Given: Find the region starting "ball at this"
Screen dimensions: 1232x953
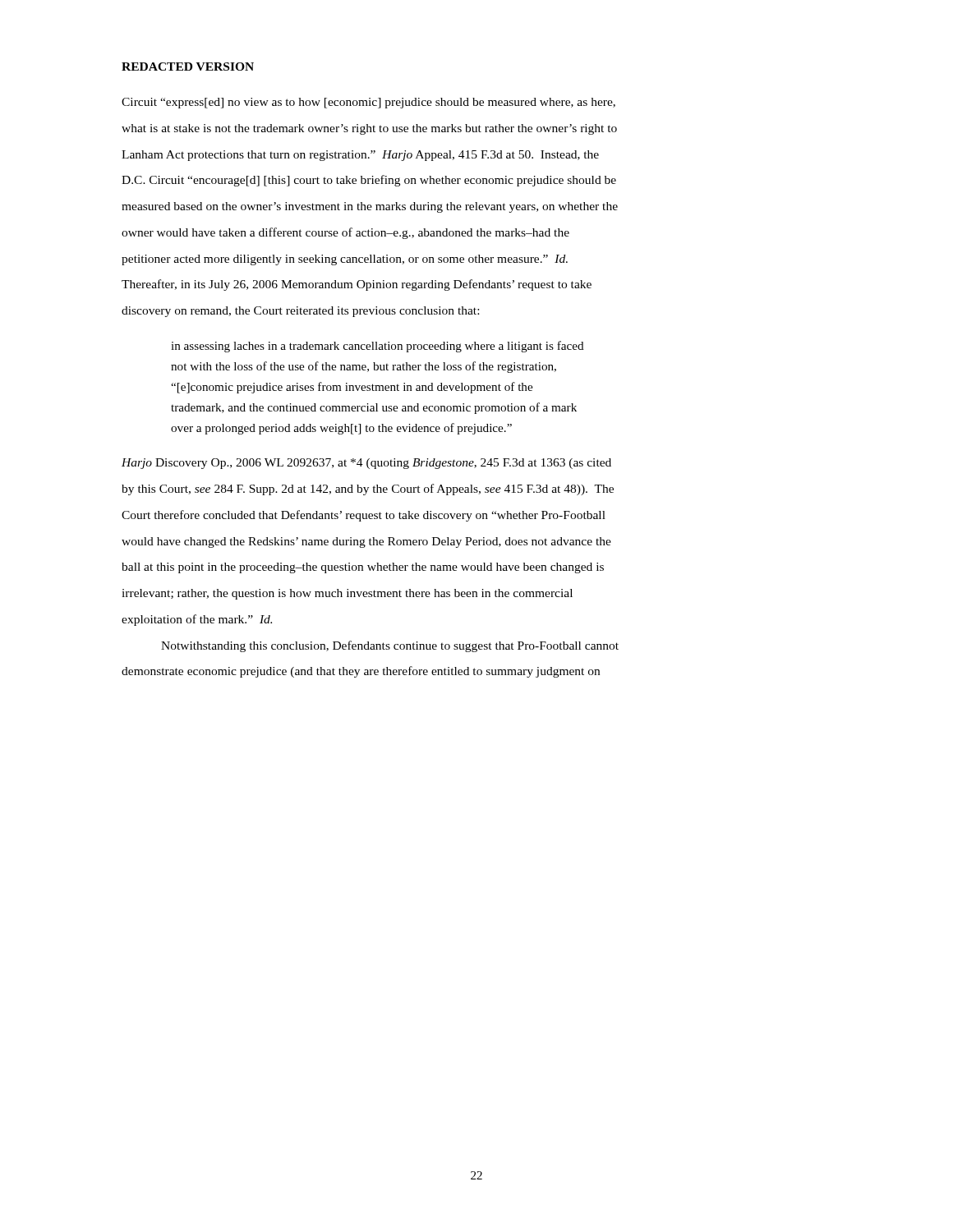Looking at the screenshot, I should 363,567.
